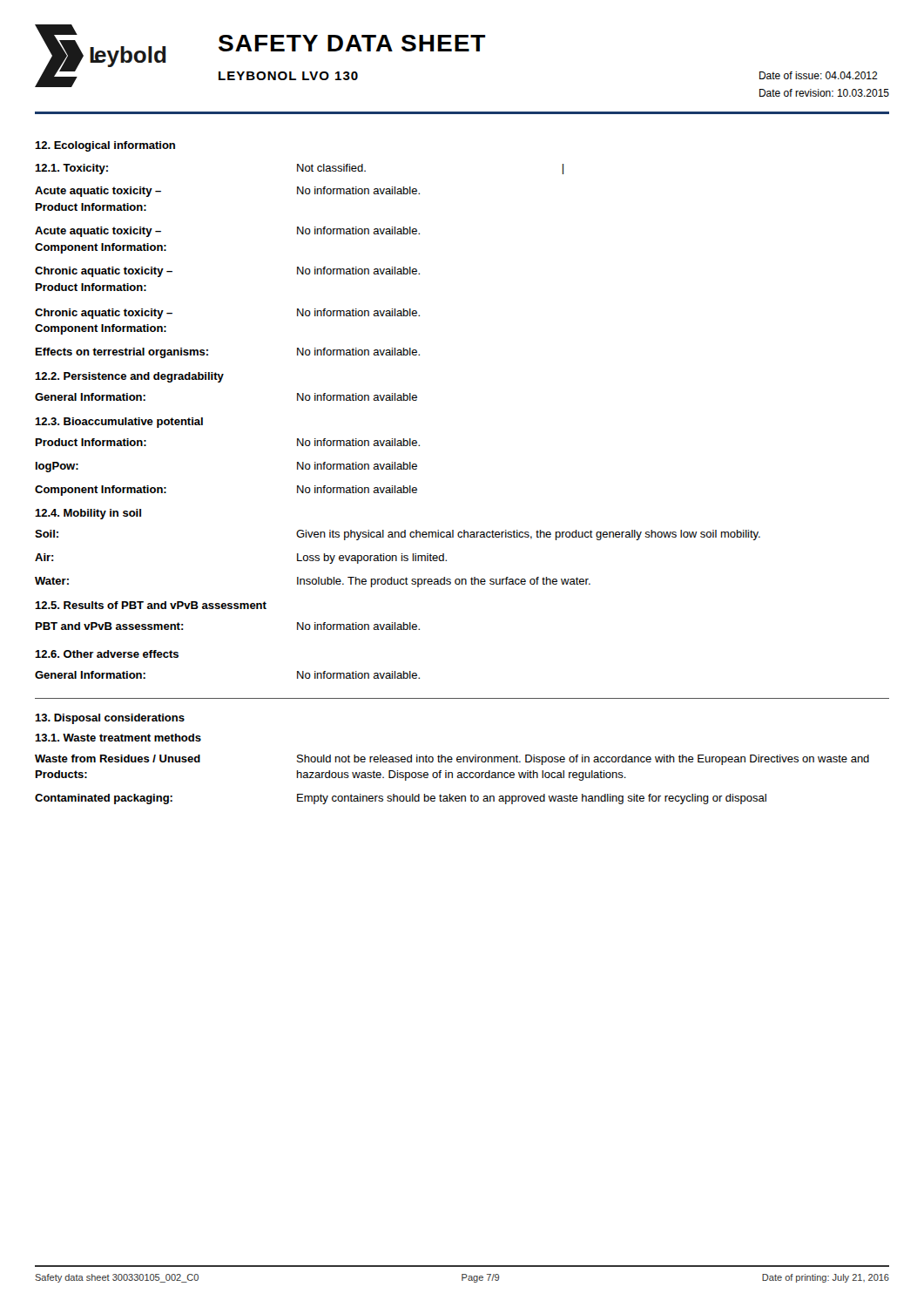The height and width of the screenshot is (1307, 924).
Task: Select the logo
Action: point(113,56)
